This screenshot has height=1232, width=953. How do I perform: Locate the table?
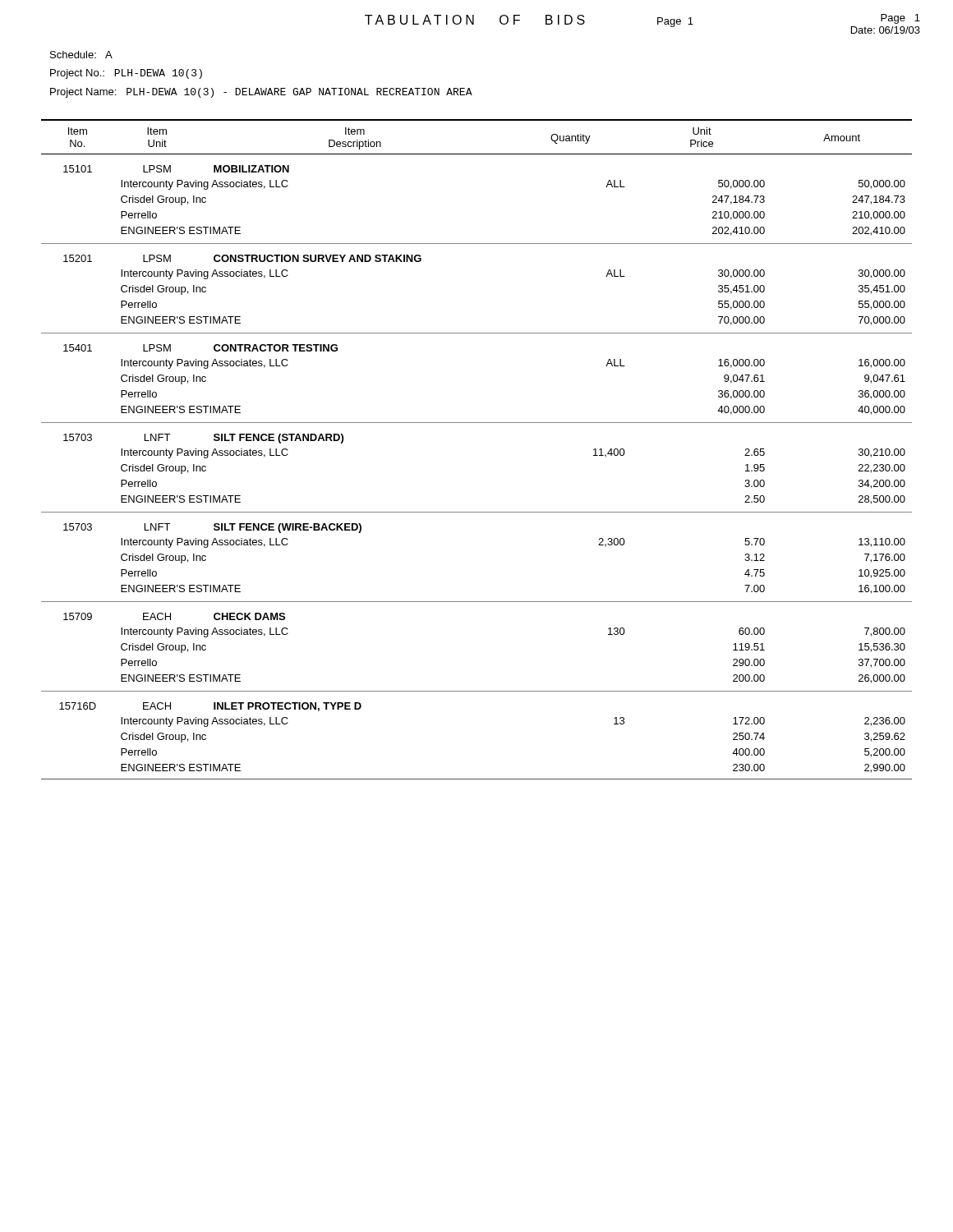(x=476, y=449)
